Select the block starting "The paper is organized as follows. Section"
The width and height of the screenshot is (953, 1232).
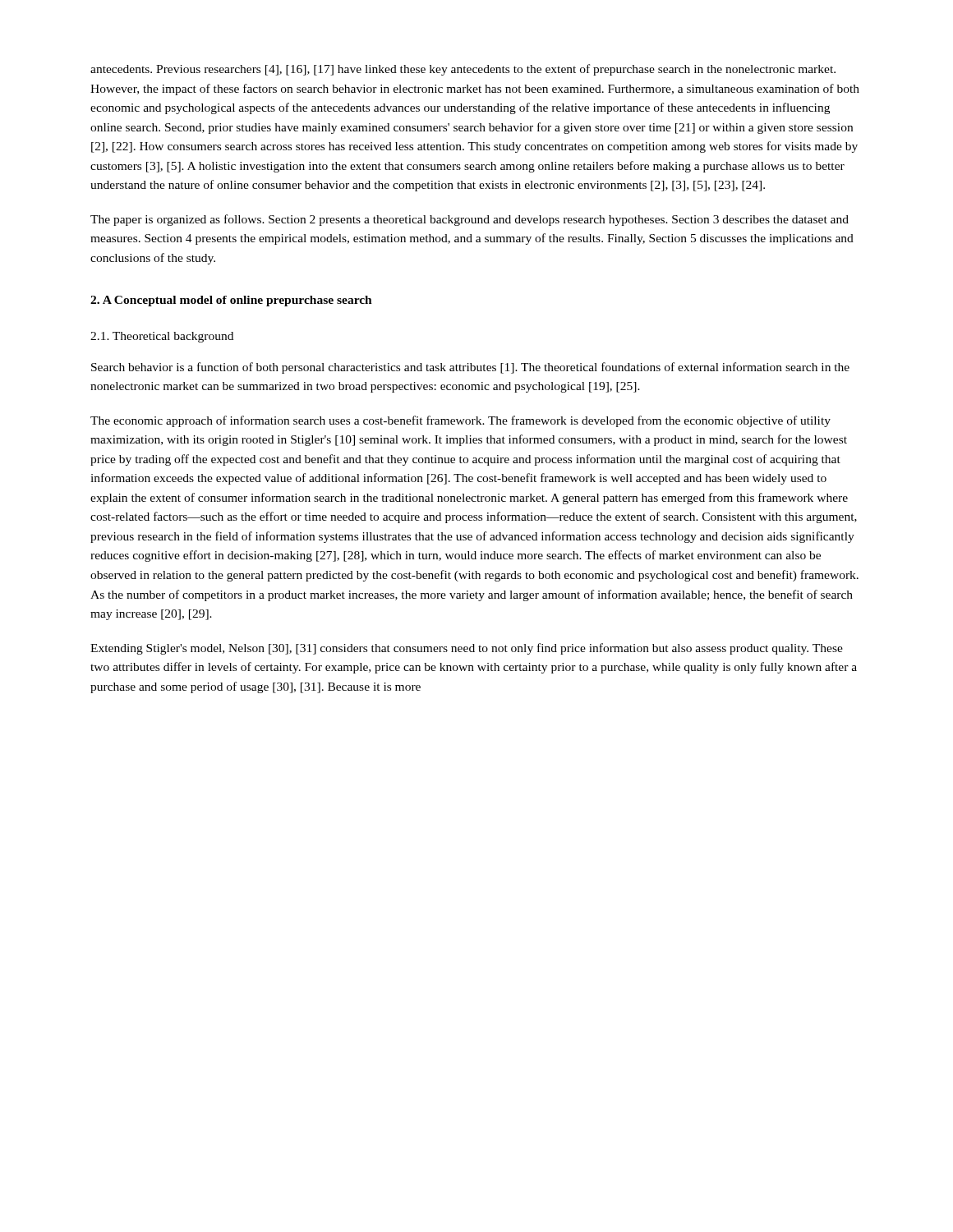(472, 238)
